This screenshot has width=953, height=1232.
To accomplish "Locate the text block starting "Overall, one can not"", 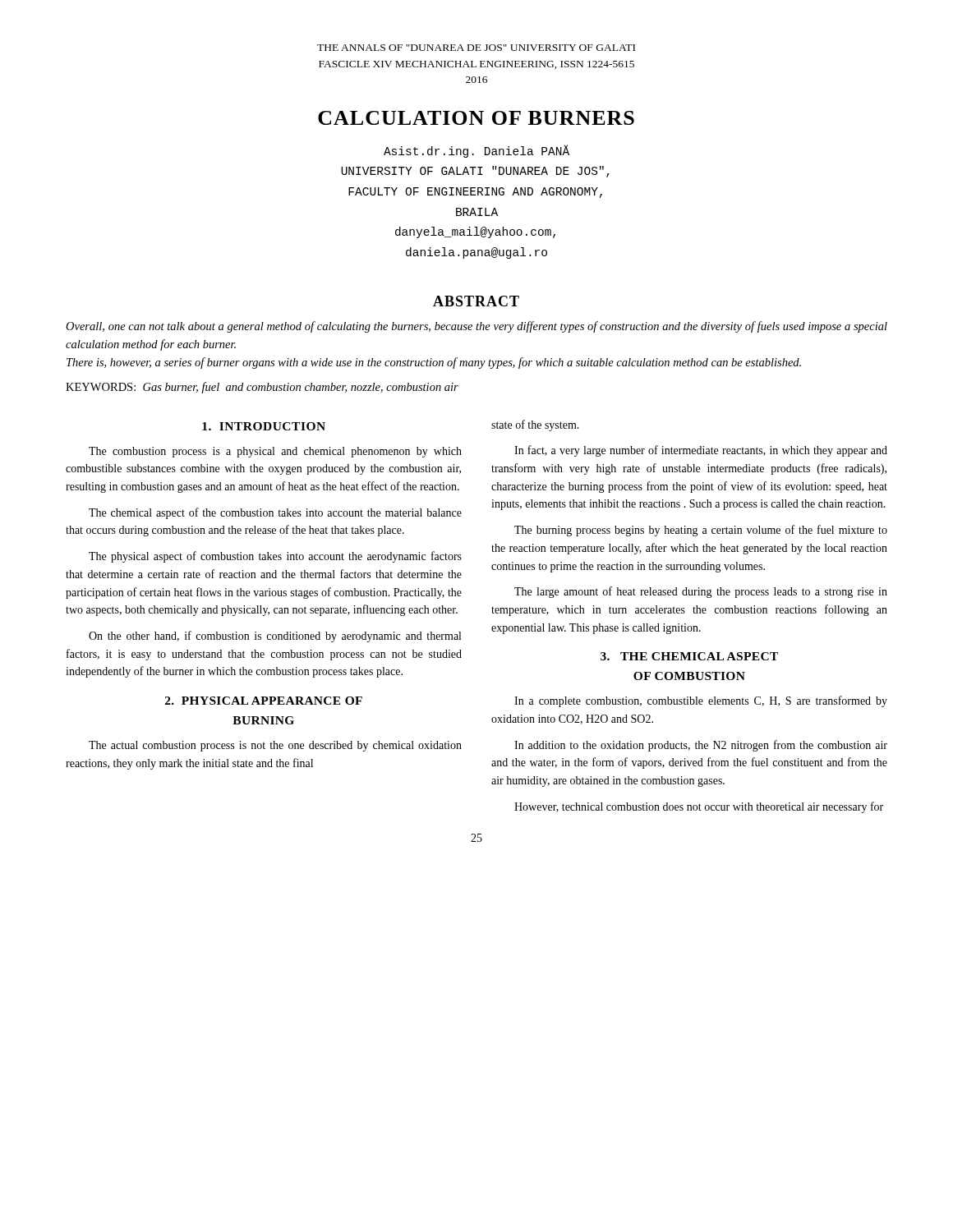I will [x=476, y=327].
